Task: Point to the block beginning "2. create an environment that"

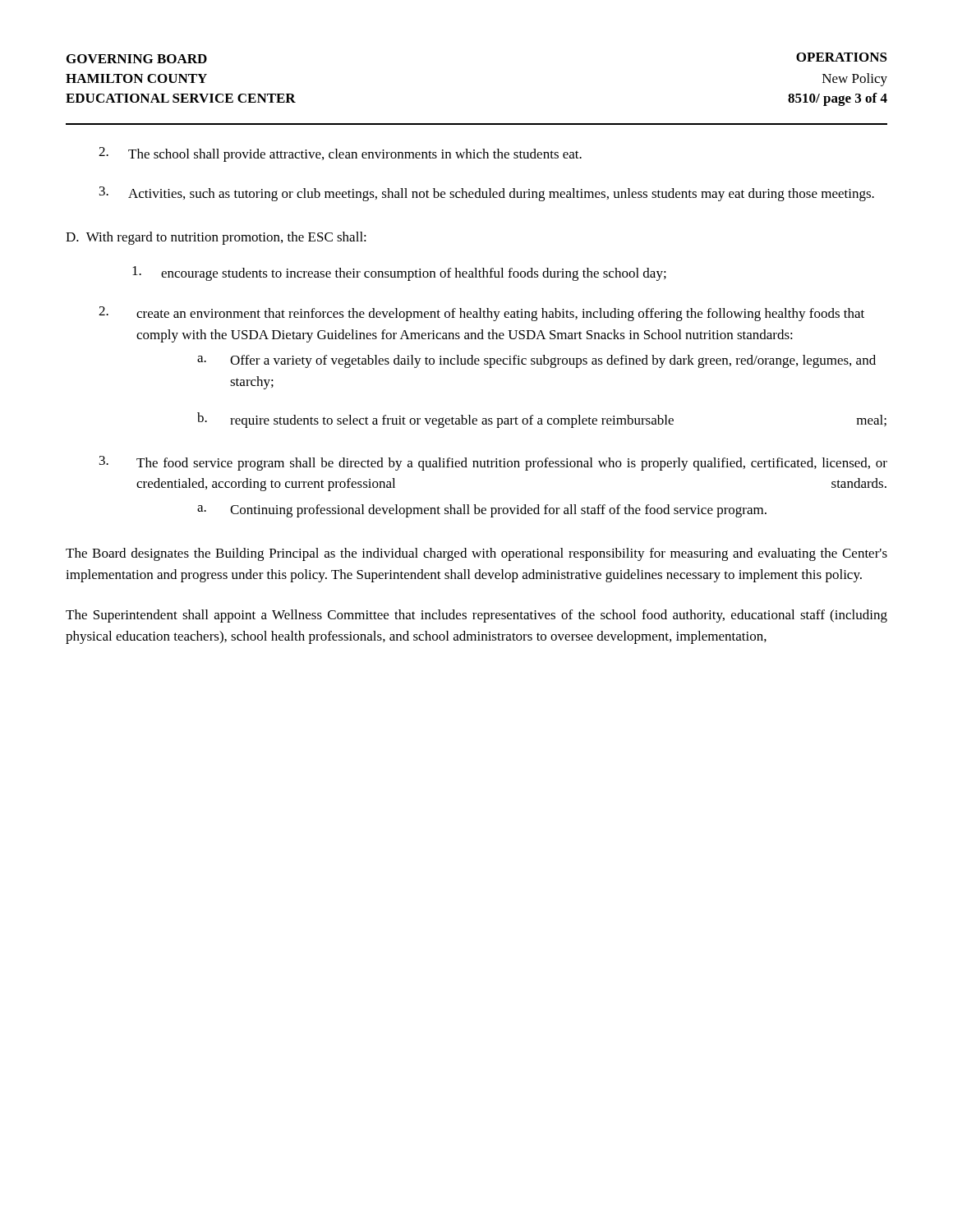Action: pyautogui.click(x=493, y=324)
